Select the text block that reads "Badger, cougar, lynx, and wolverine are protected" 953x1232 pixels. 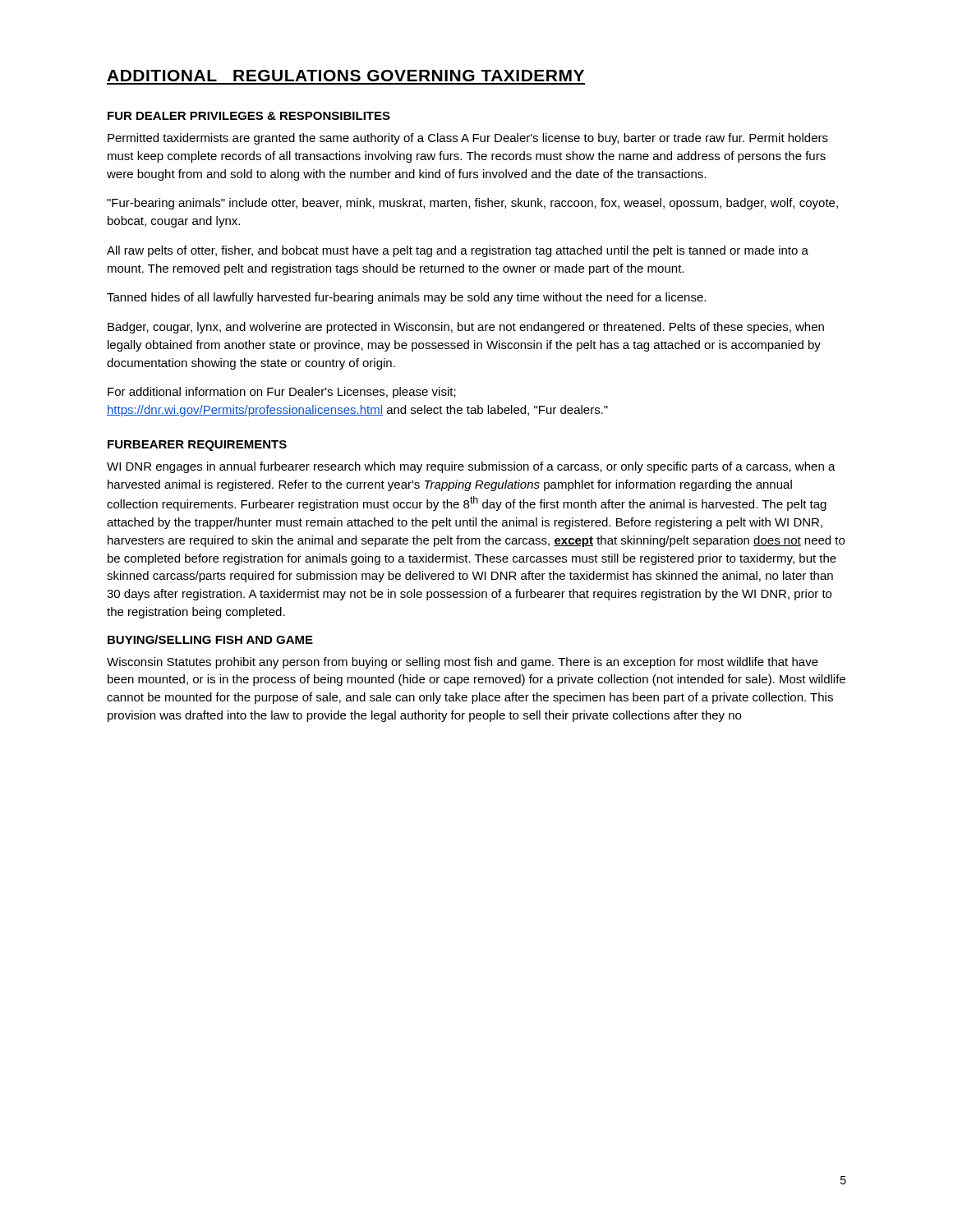[476, 345]
